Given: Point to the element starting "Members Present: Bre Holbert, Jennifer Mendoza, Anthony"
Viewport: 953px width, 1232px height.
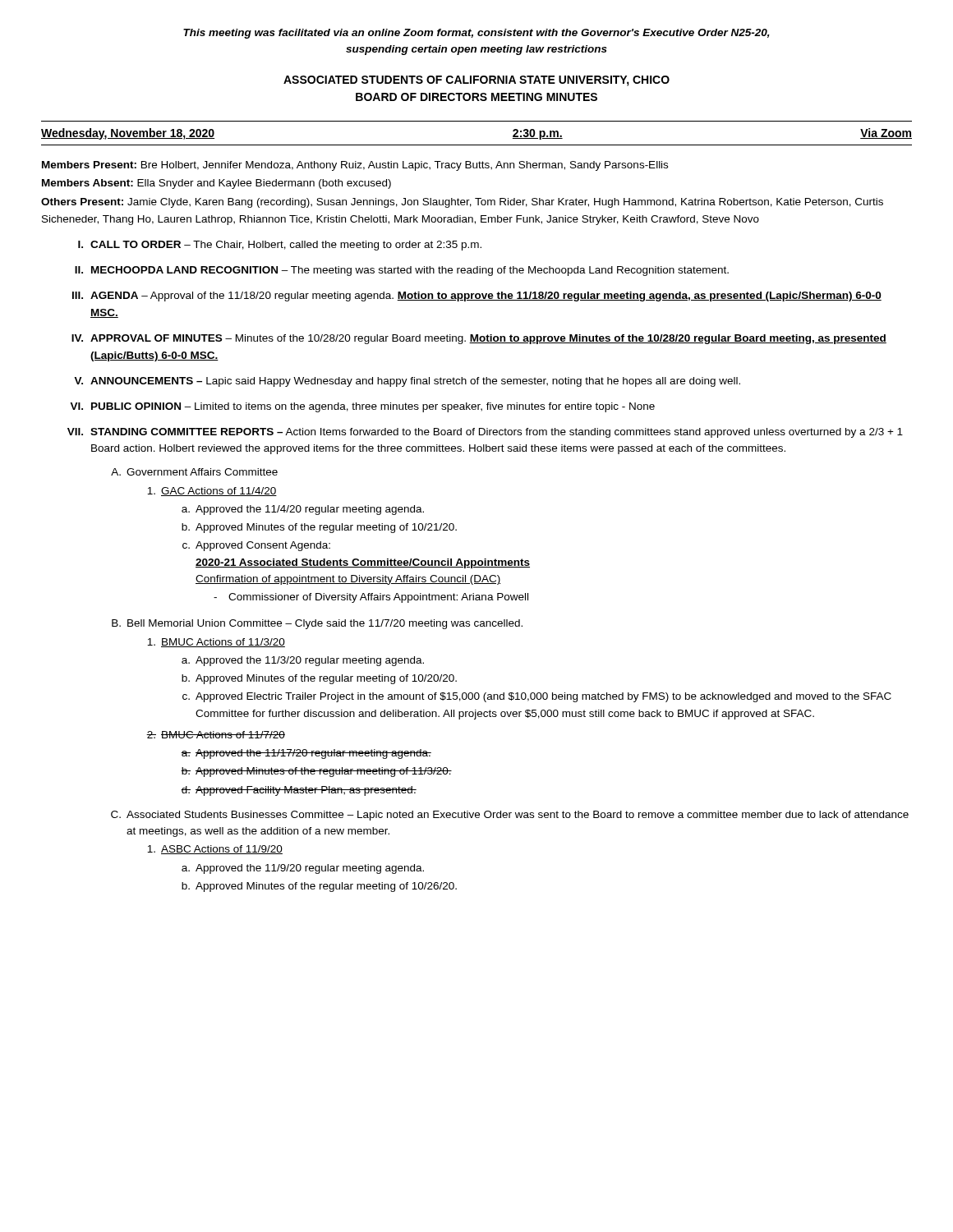Looking at the screenshot, I should (x=476, y=192).
